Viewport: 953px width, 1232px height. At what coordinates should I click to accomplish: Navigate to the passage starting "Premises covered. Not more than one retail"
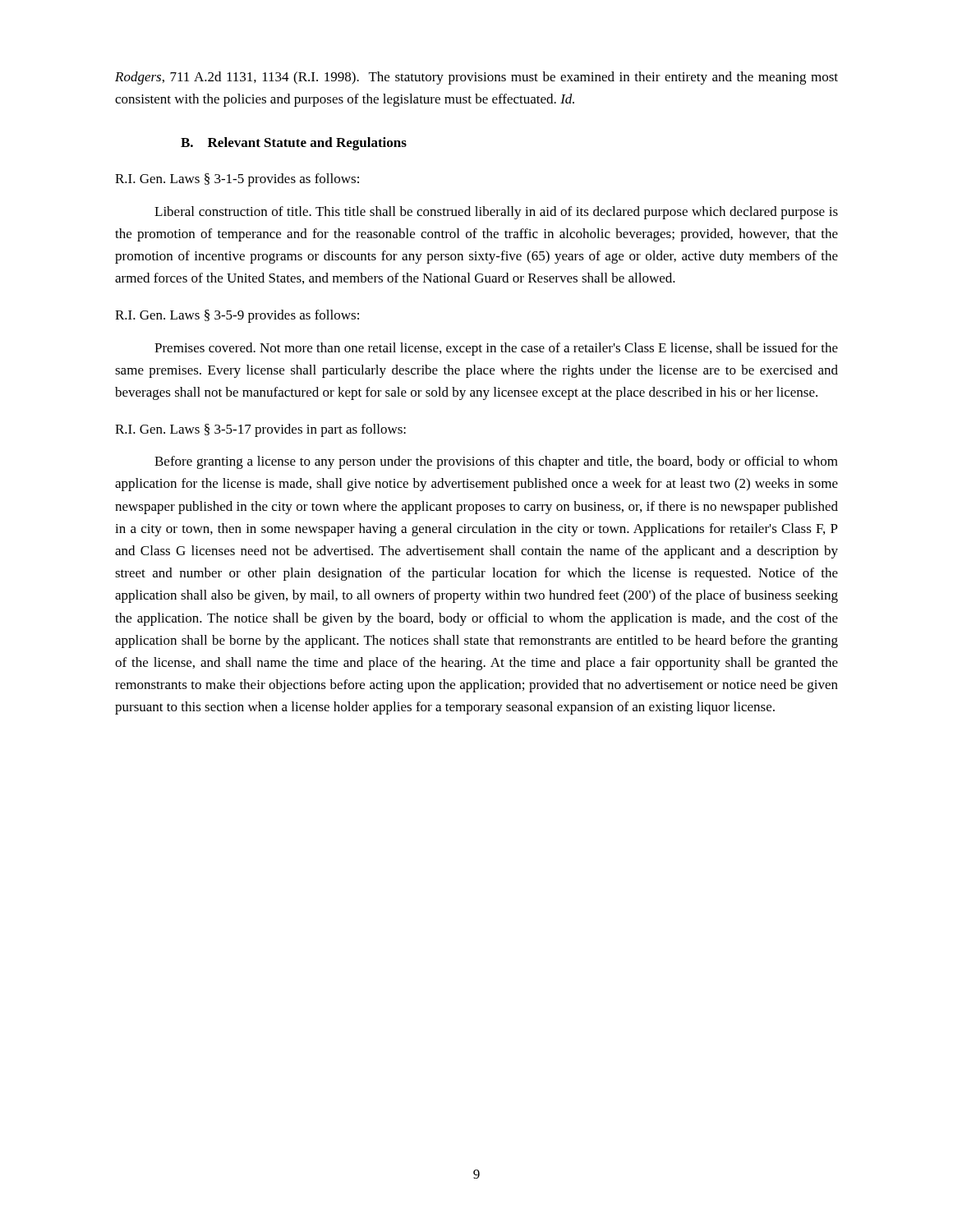pos(476,370)
